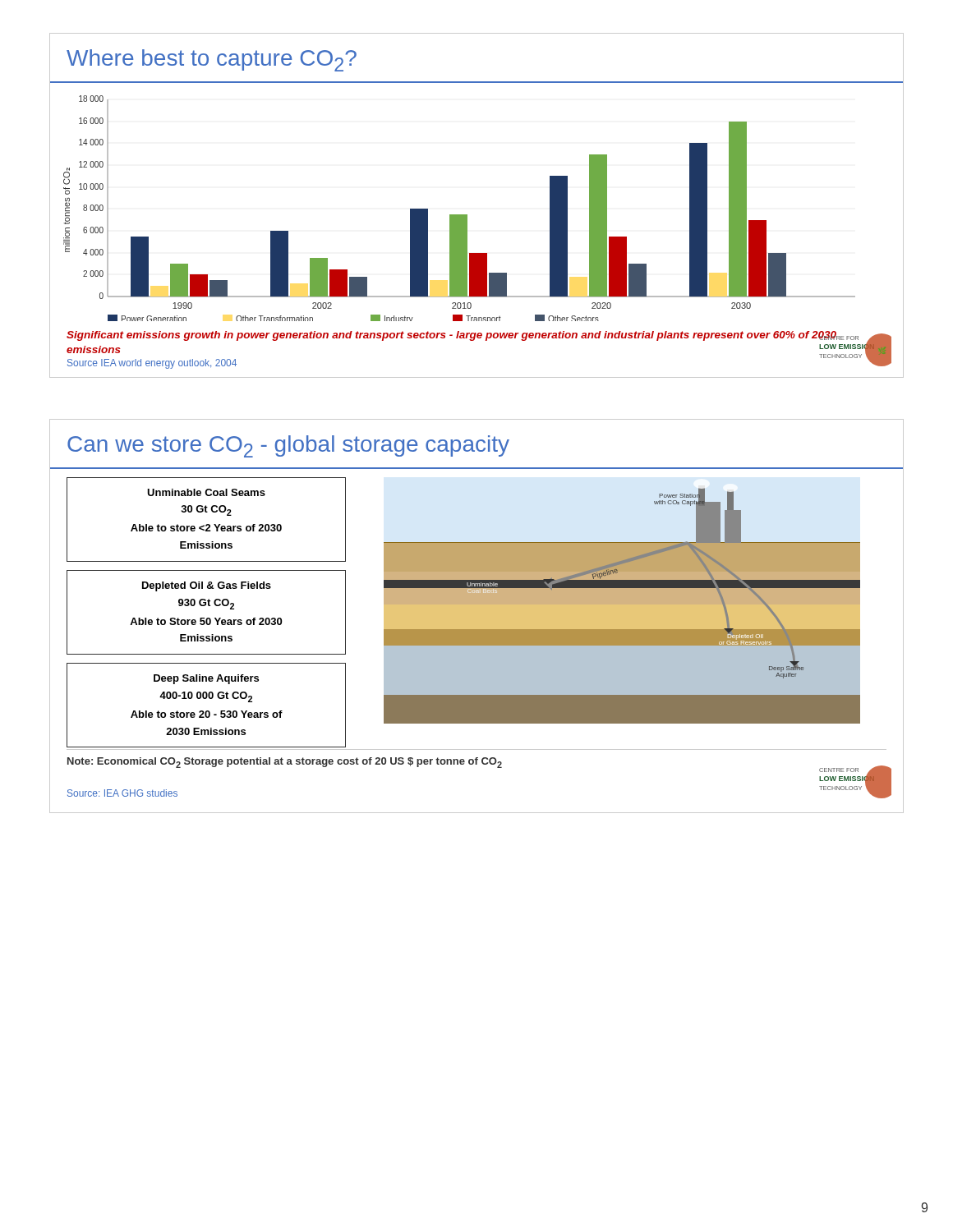Select the grouped bar chart
Screen dimensions: 1232x953
click(x=476, y=203)
